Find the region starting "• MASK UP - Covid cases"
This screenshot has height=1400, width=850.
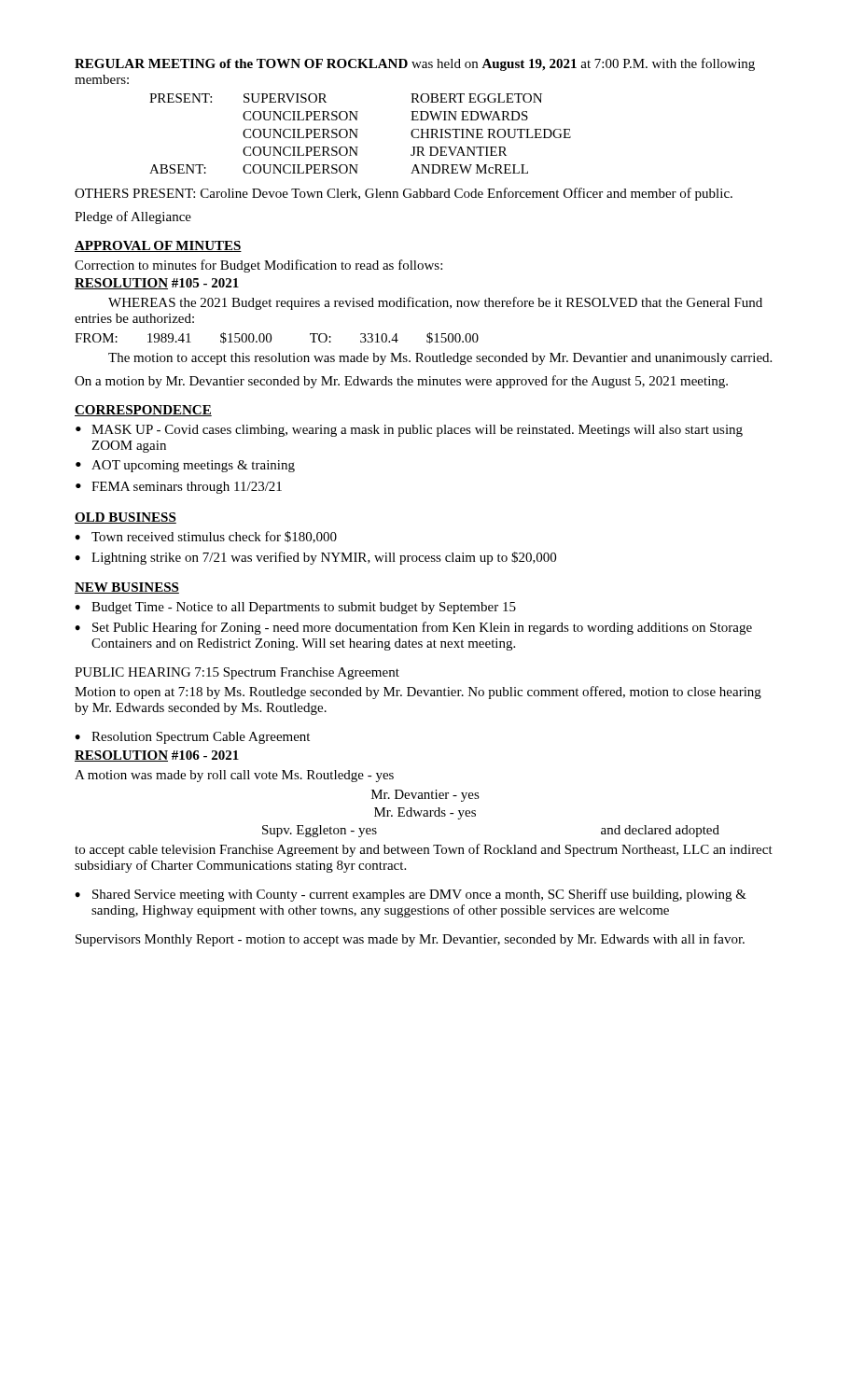click(x=425, y=438)
